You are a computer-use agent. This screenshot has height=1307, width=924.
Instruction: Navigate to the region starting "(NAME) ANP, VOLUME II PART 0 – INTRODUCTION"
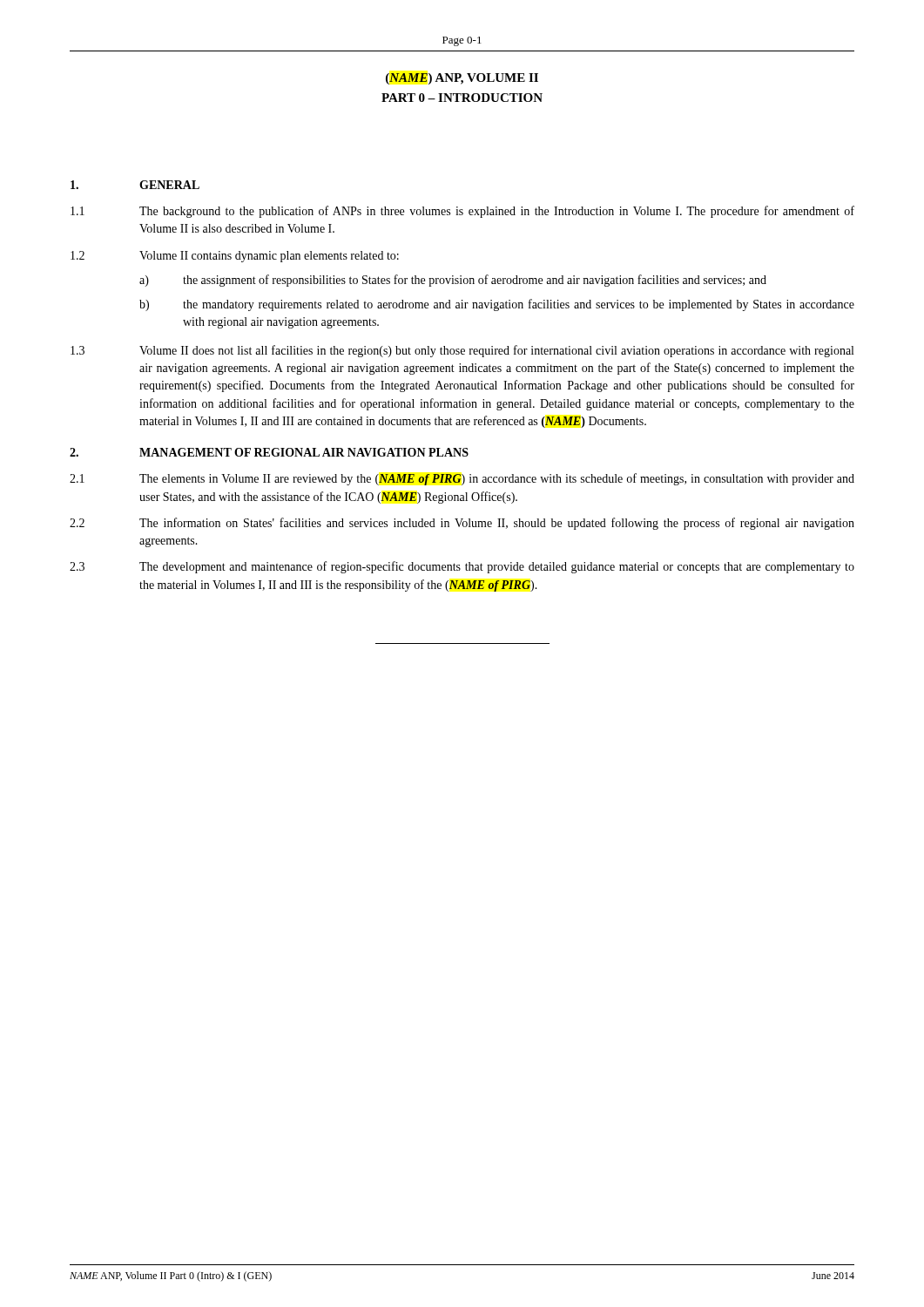tap(462, 88)
